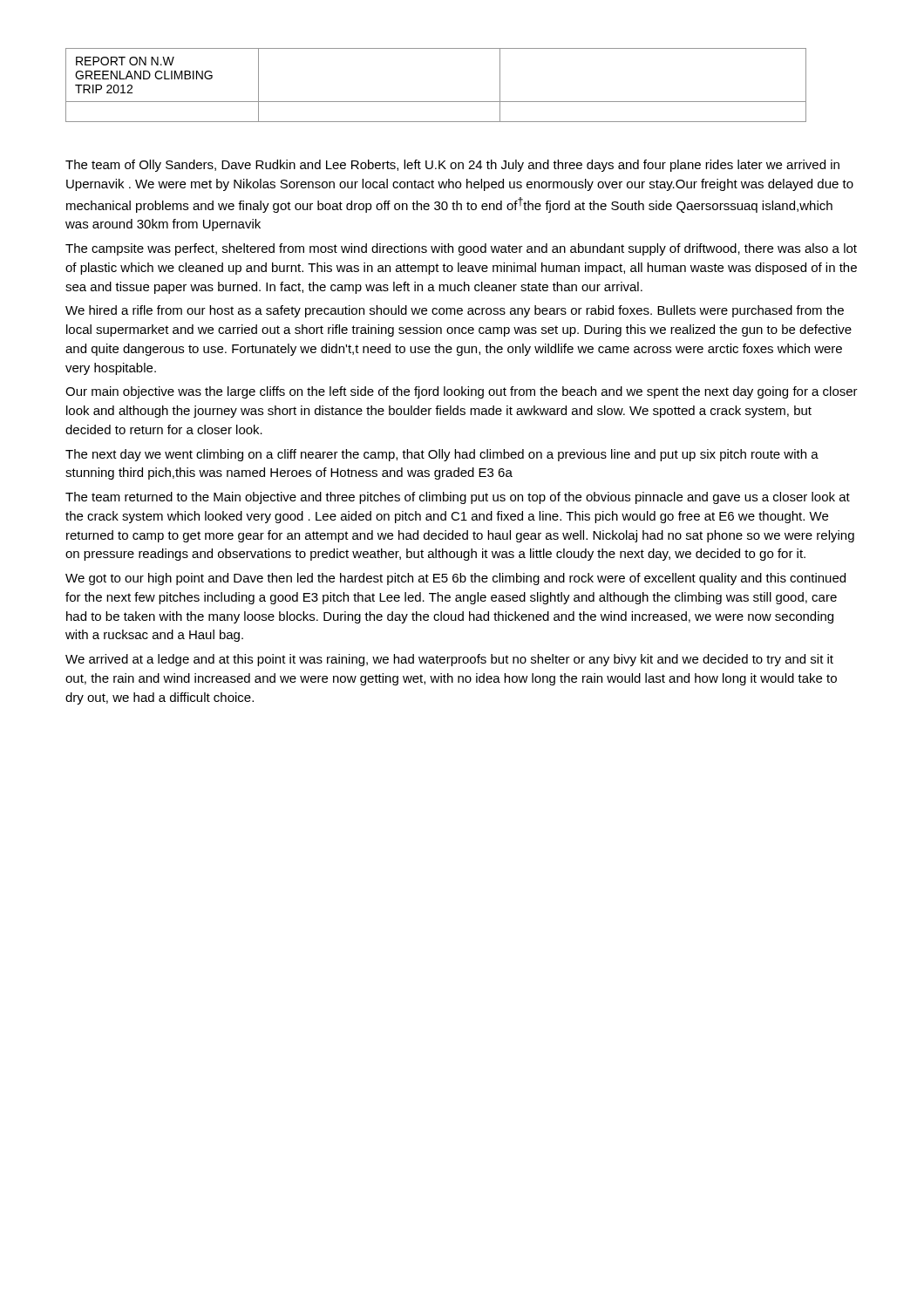Point to the text block starting "We arrived at a ledge and"

(451, 678)
